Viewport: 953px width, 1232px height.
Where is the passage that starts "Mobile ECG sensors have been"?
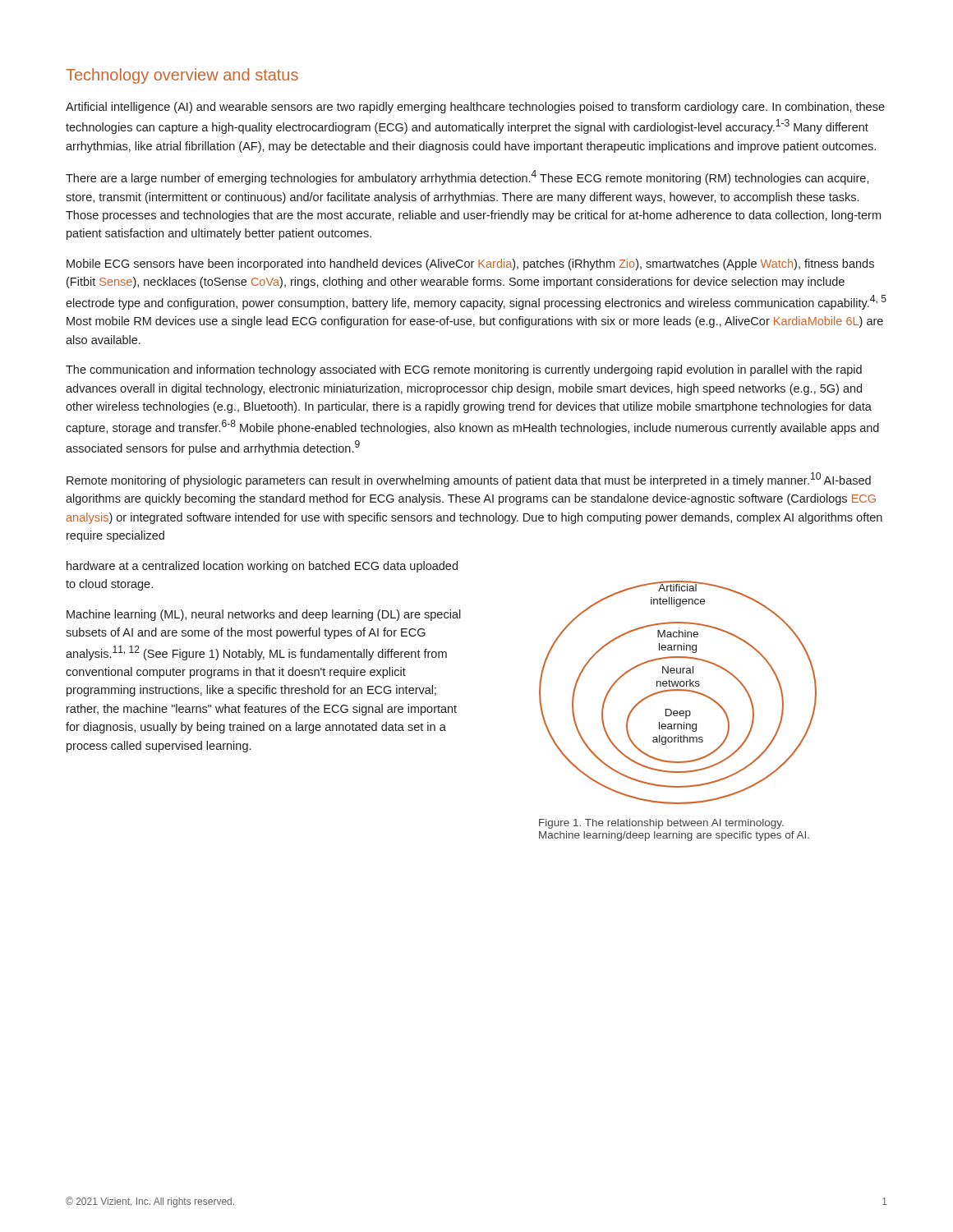pos(476,302)
